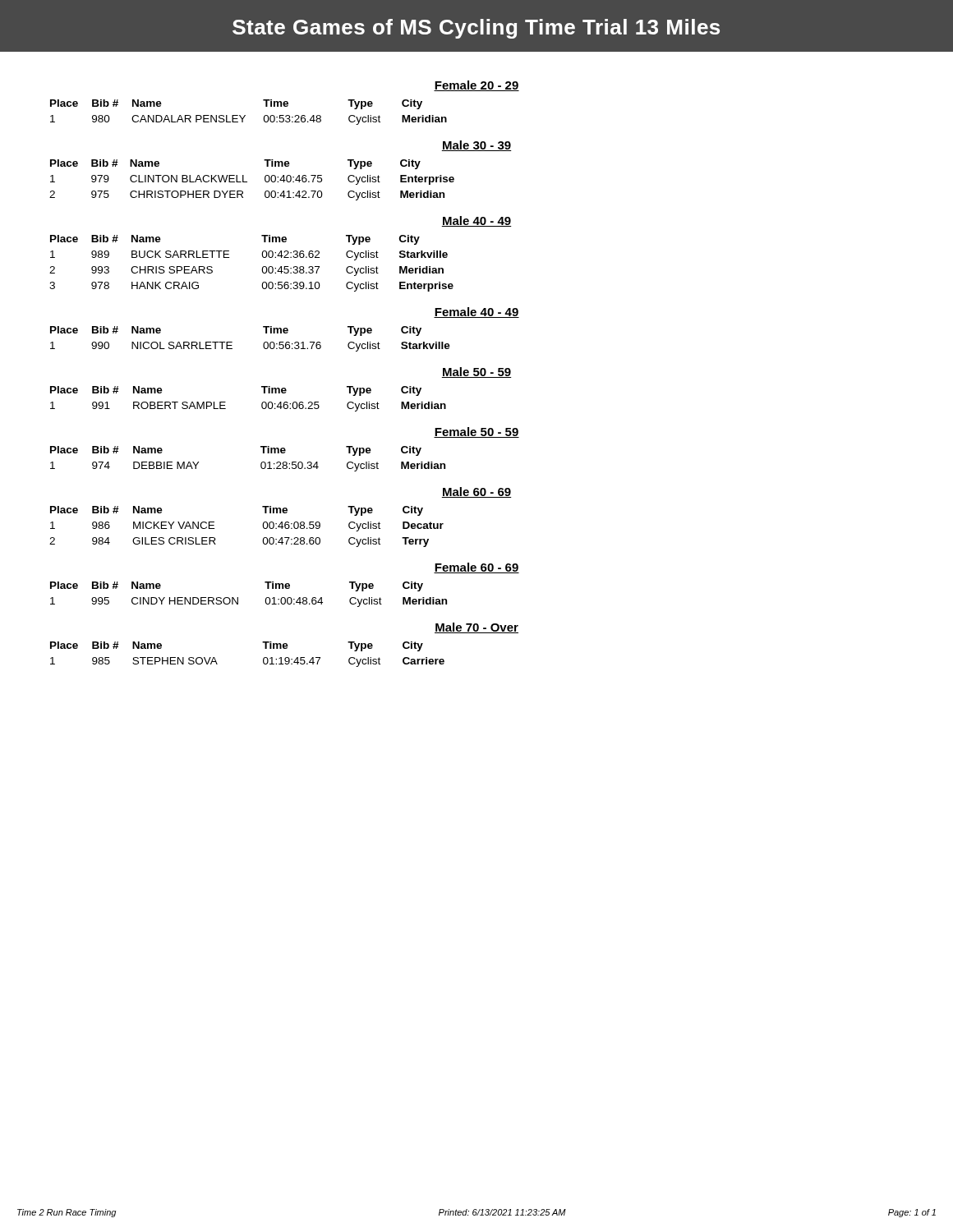Locate the region starting "State Games of"
Screen dimensions: 1232x953
(476, 27)
